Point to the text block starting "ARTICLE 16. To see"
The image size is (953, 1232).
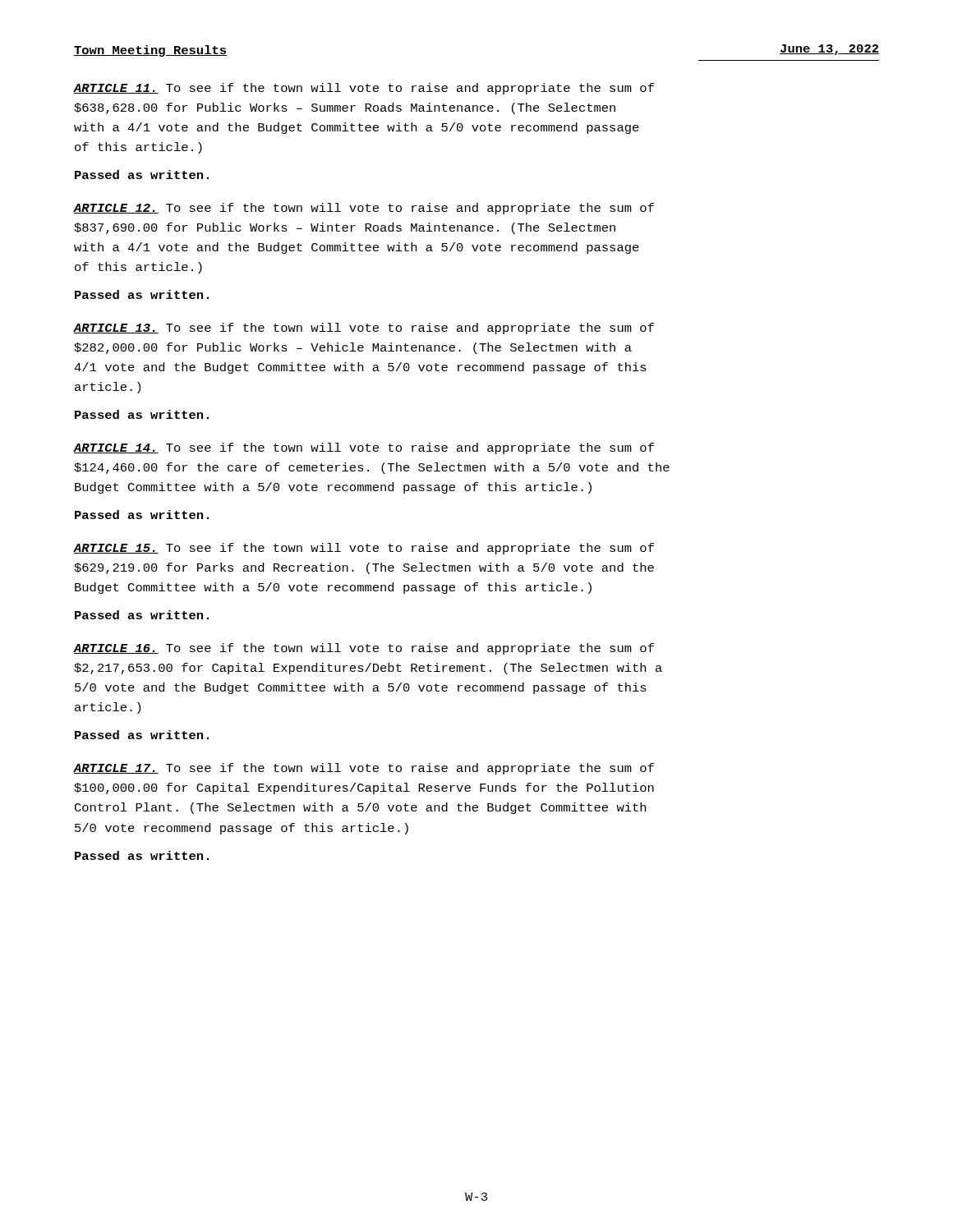pyautogui.click(x=368, y=679)
